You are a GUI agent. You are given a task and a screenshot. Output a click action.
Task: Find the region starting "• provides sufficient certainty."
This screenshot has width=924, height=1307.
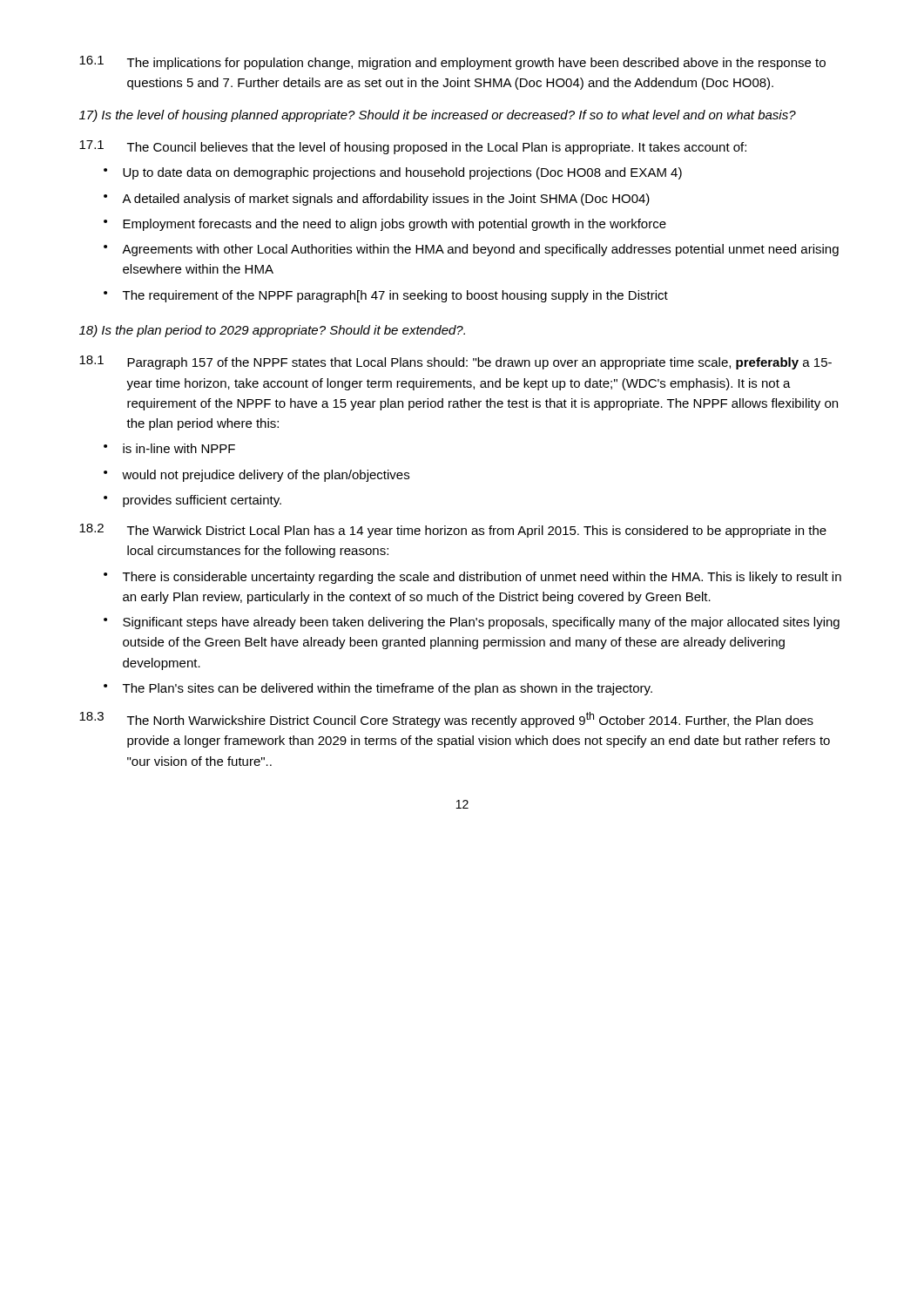click(192, 501)
